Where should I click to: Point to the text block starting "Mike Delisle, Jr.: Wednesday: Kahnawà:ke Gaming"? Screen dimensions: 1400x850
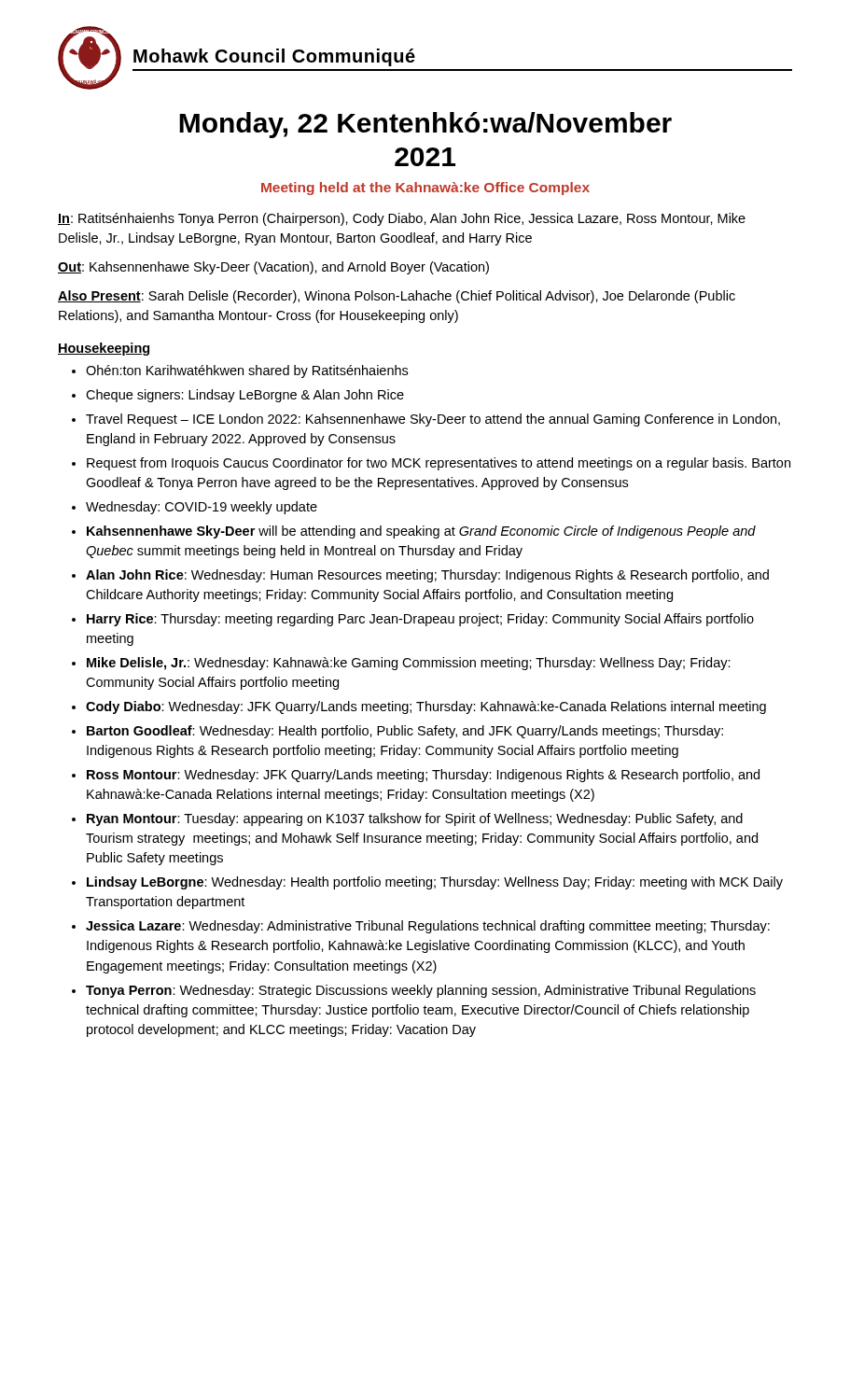408,673
